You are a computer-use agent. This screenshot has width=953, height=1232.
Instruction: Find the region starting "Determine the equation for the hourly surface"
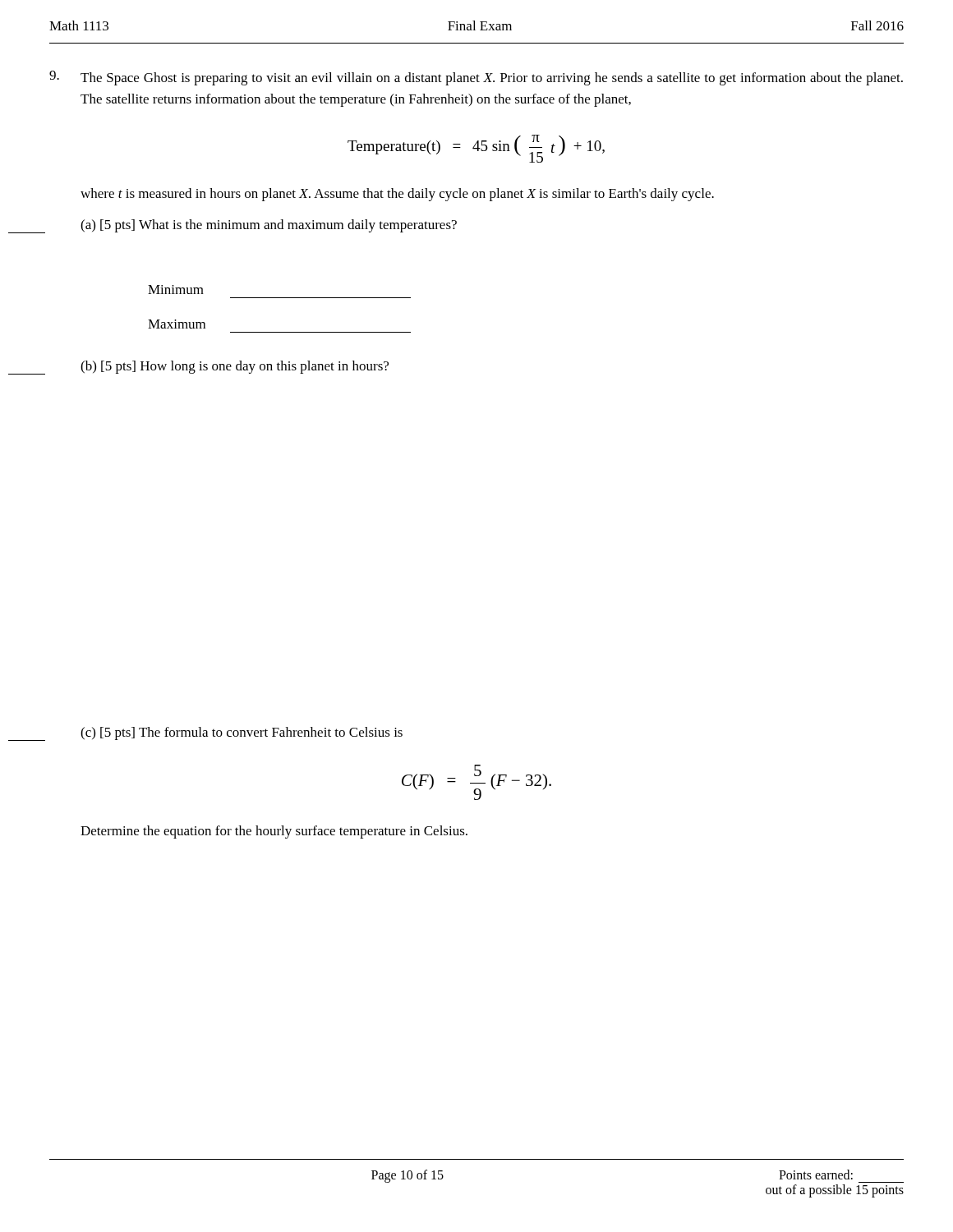(274, 831)
